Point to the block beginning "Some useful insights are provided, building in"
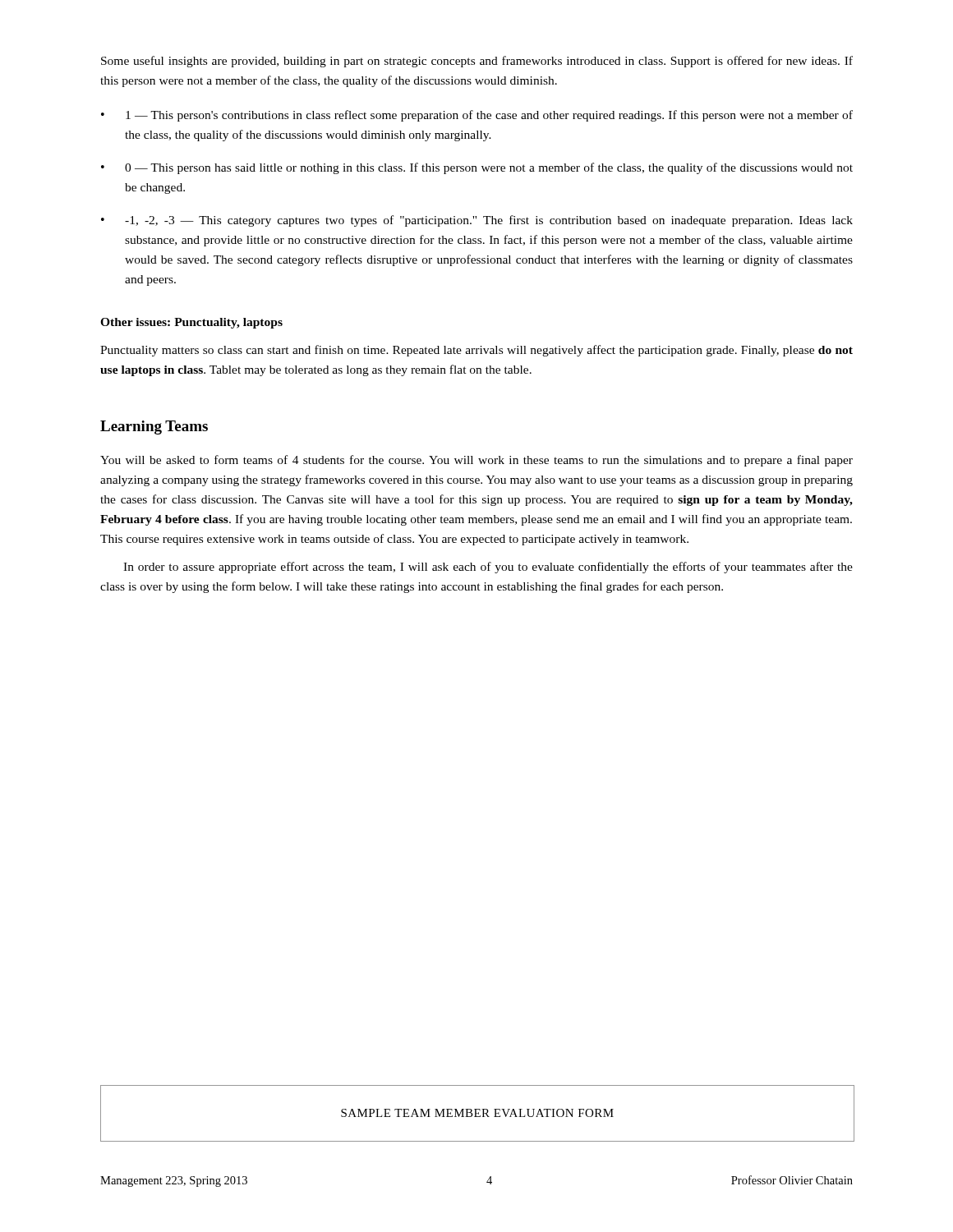This screenshot has width=953, height=1232. click(x=476, y=70)
